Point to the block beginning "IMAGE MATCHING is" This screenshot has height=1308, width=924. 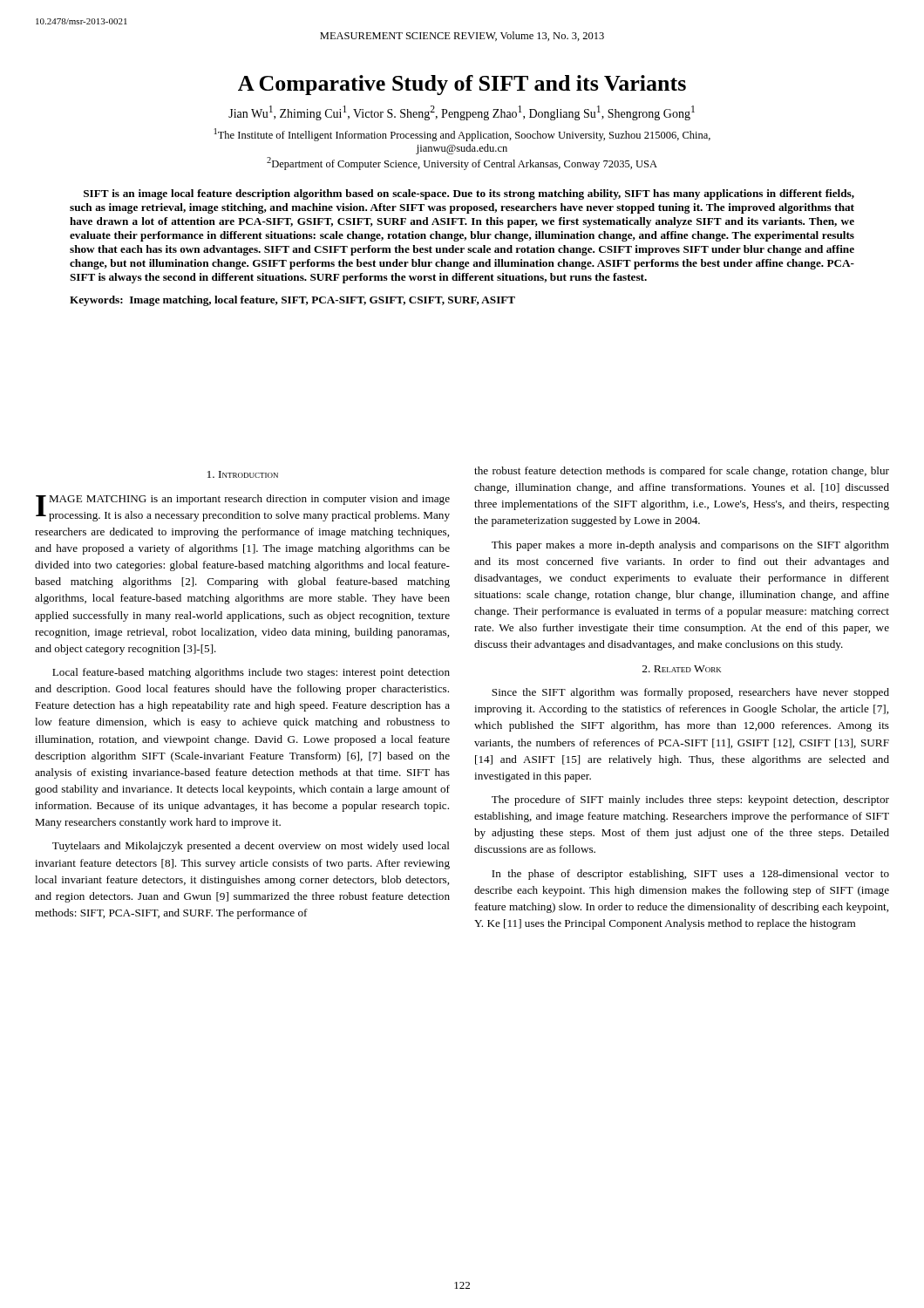242,572
